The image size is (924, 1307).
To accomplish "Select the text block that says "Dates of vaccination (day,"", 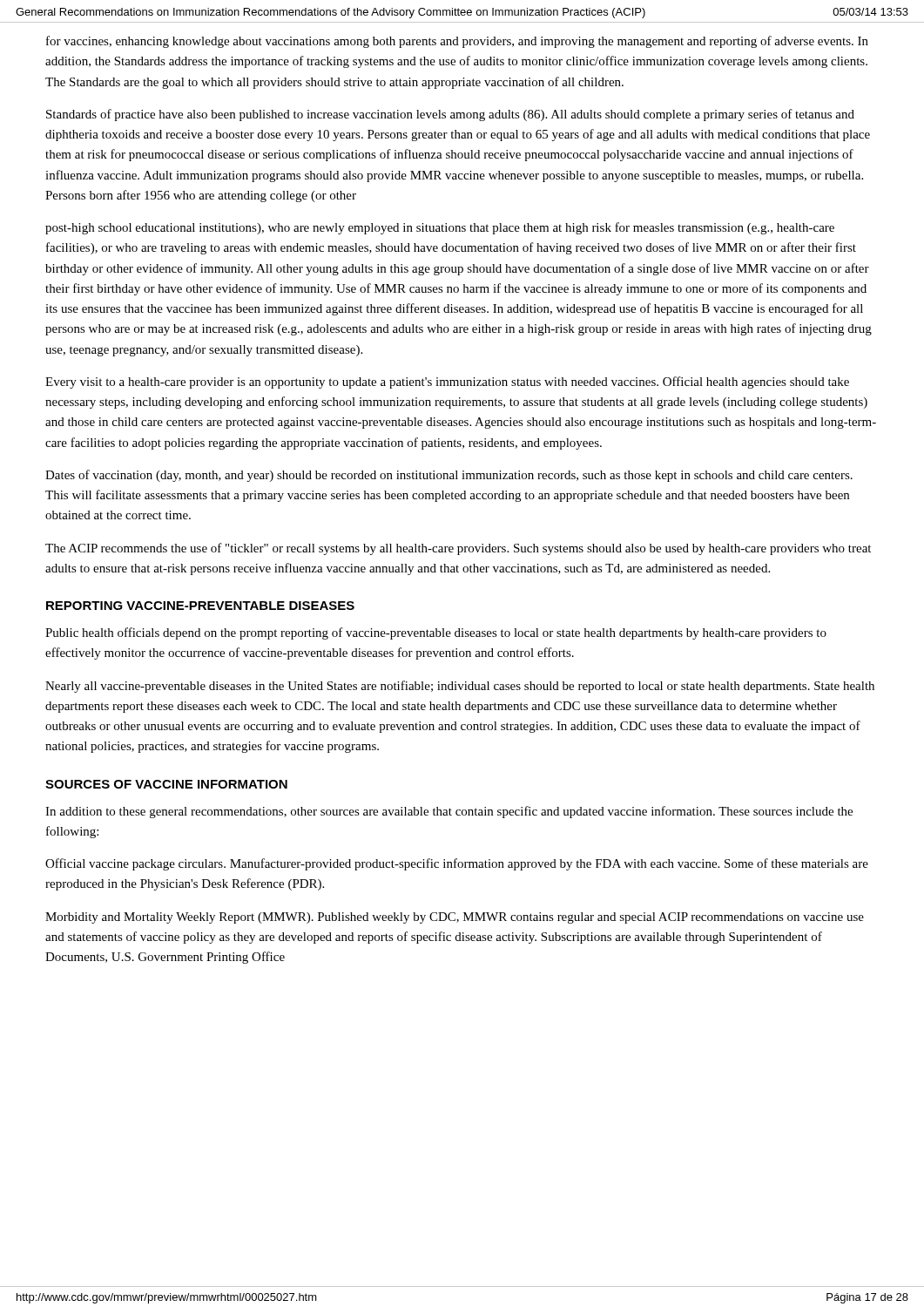I will click(449, 495).
